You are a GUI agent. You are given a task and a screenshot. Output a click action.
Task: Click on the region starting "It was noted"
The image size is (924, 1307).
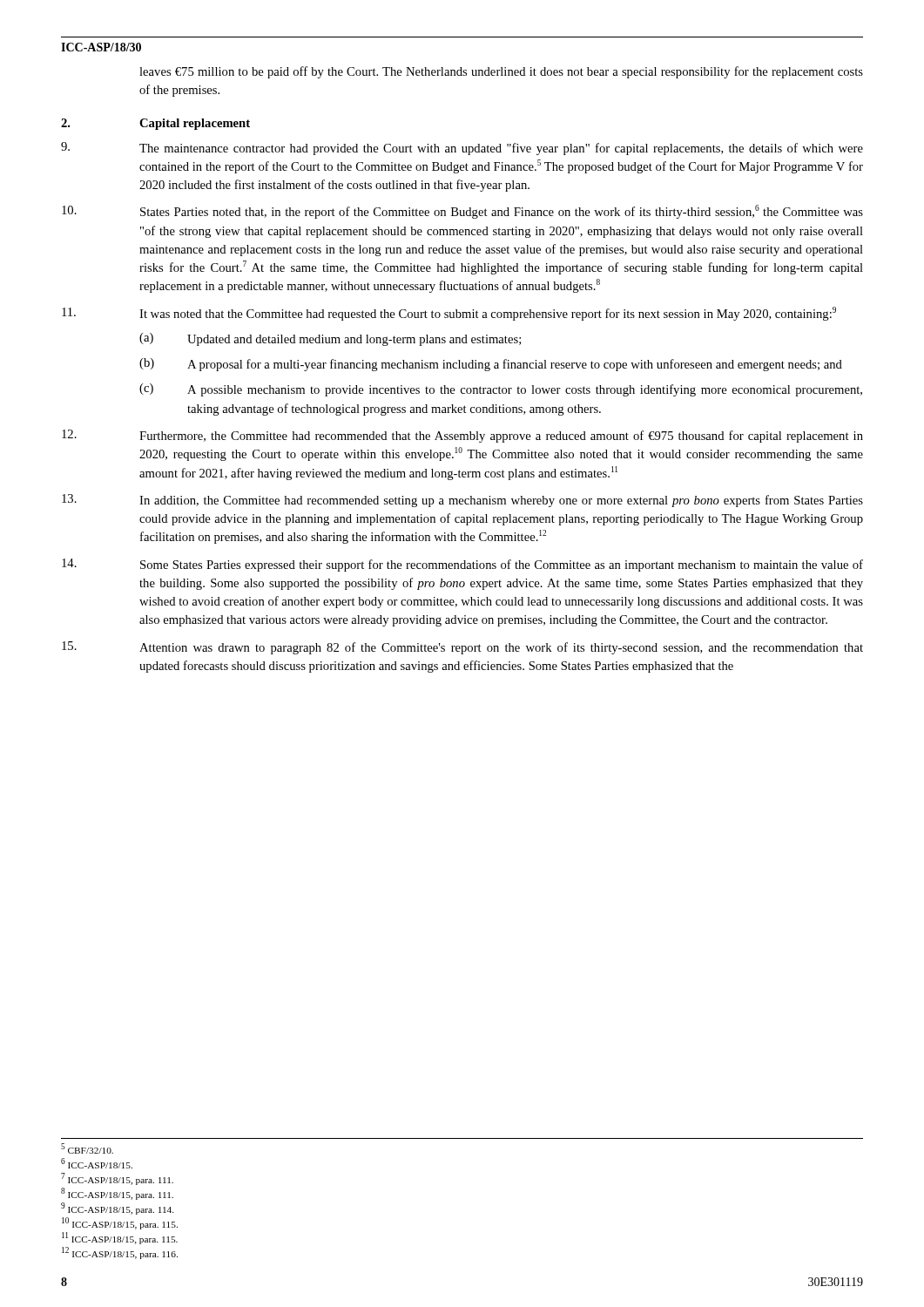click(462, 314)
